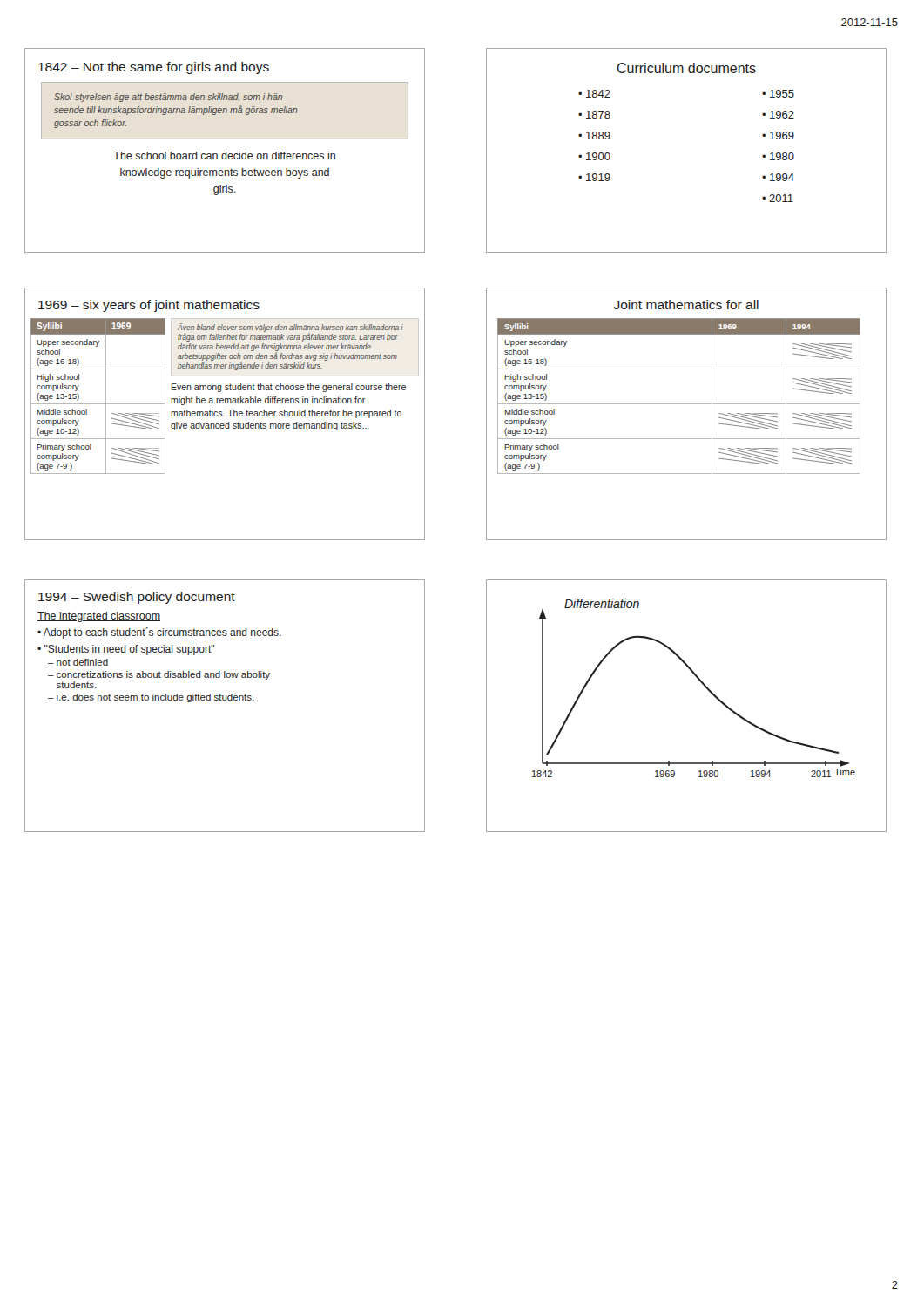Where is the passage that starts "• "Students in need of special support""?
The width and height of the screenshot is (924, 1307).
tap(225, 673)
